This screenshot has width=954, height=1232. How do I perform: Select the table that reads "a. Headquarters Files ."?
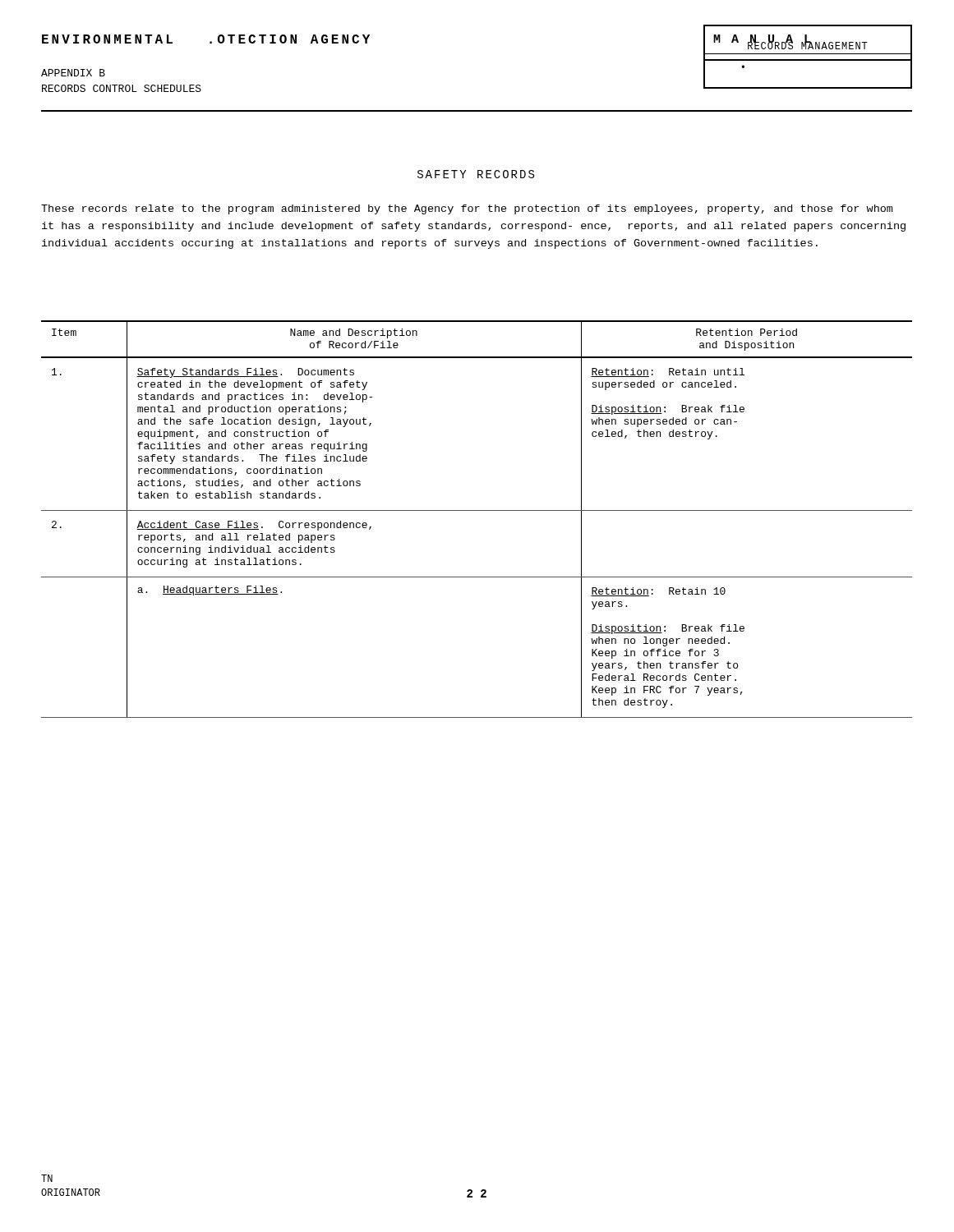(477, 519)
